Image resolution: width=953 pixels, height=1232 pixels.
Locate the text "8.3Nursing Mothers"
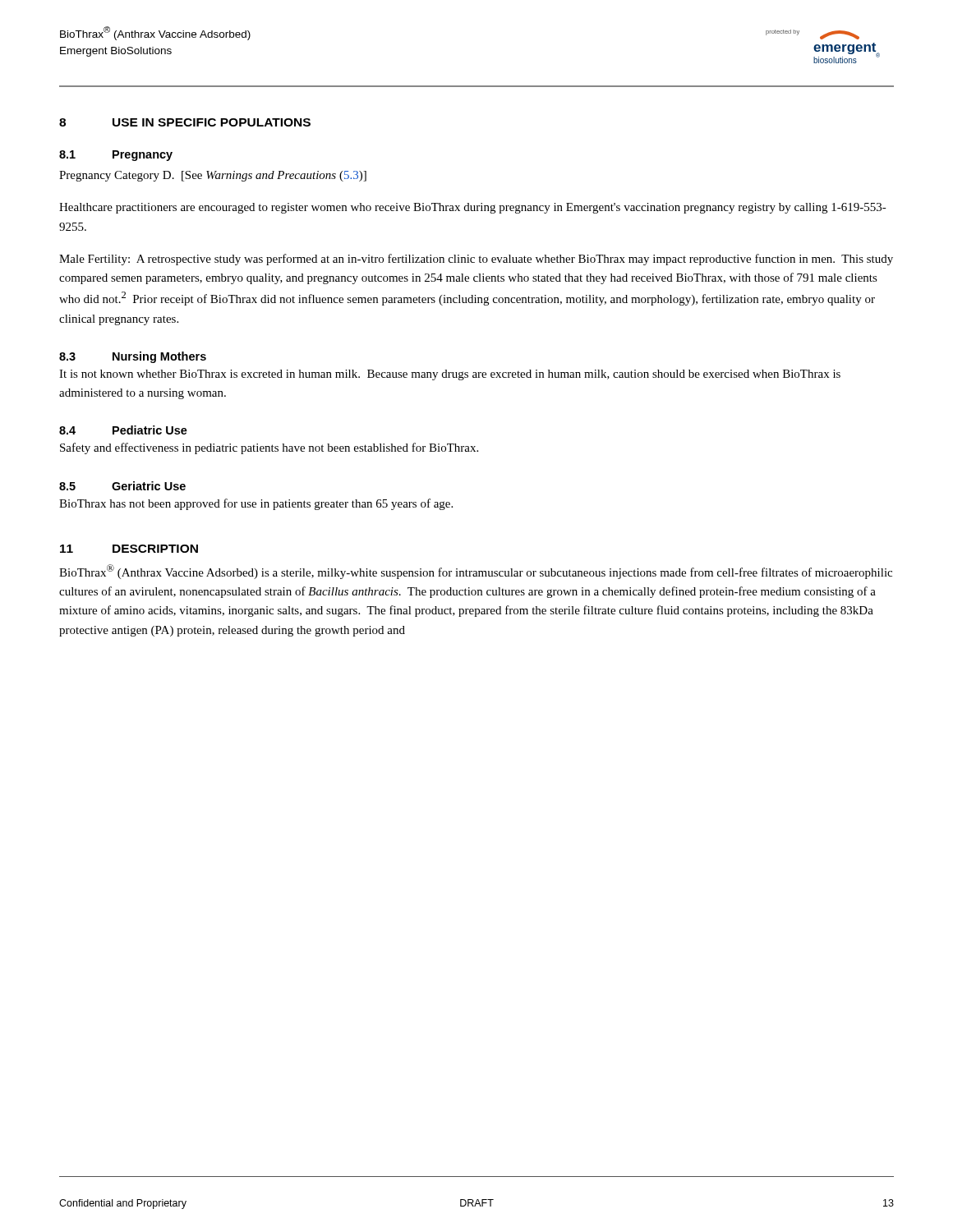[x=133, y=357]
